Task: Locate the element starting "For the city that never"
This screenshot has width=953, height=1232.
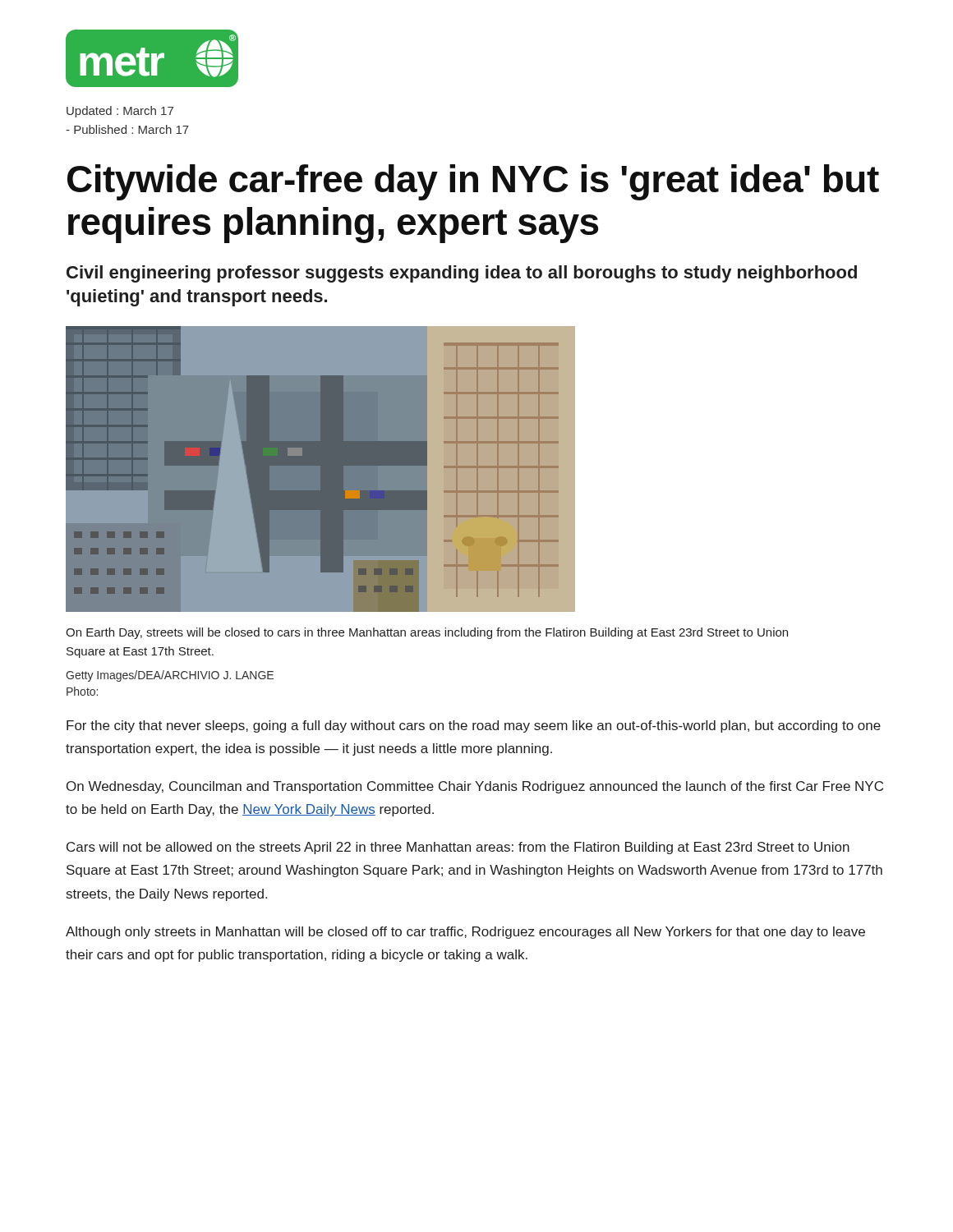Action: [x=476, y=738]
